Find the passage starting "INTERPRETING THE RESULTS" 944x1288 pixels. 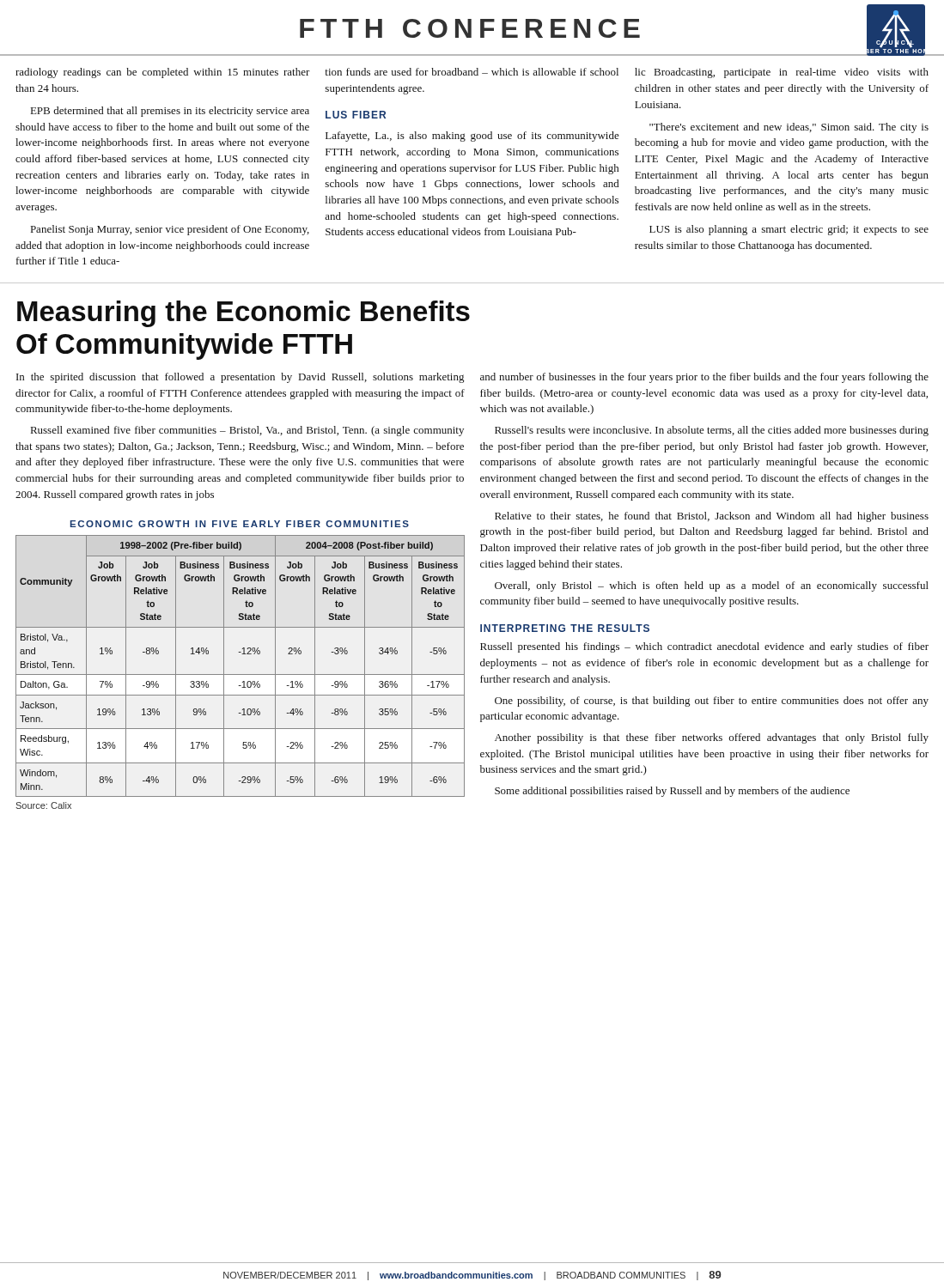coord(565,628)
